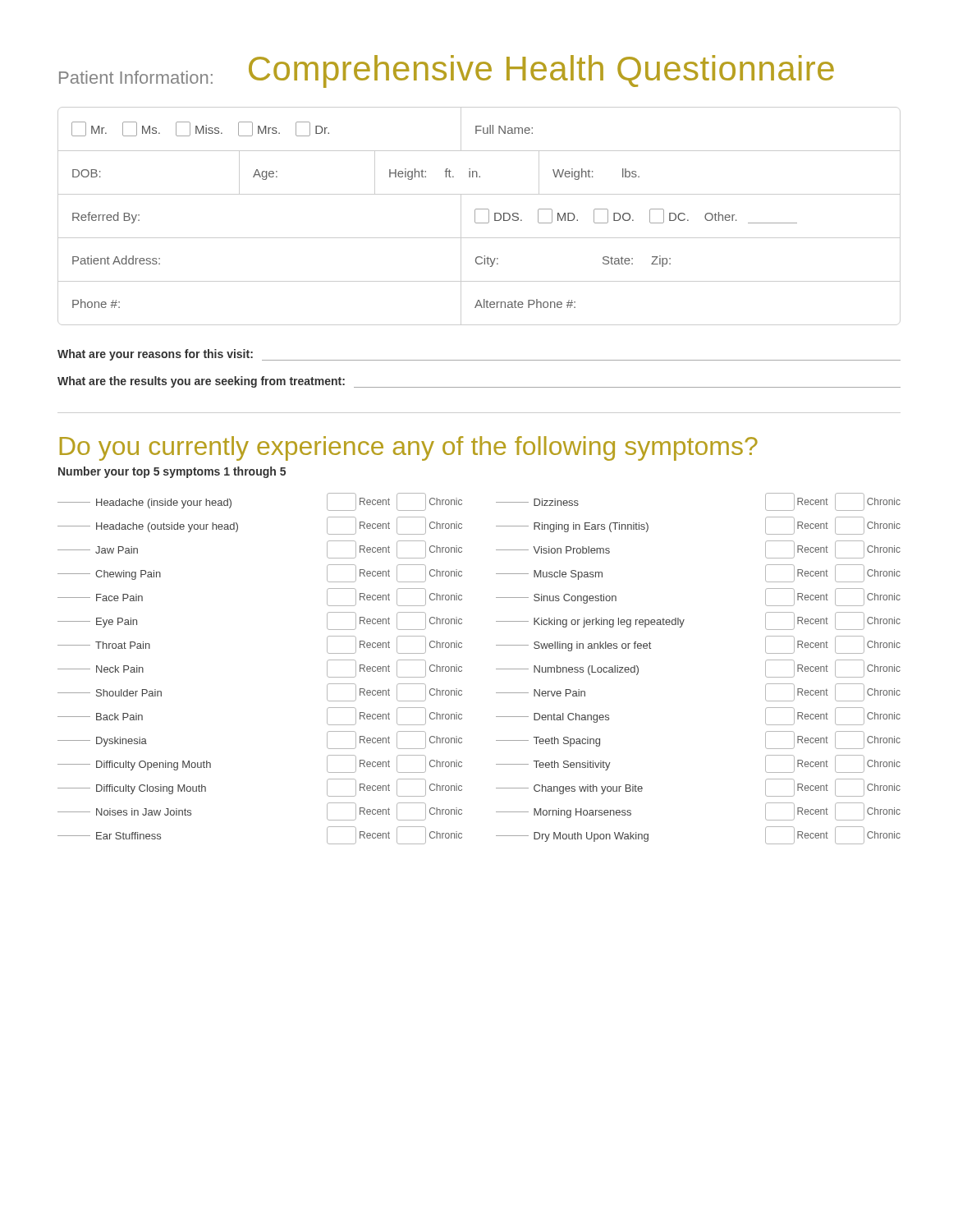This screenshot has height=1232, width=958.
Task: Locate the text "Teeth Spacing Recent Chronic"
Action: coord(566,740)
